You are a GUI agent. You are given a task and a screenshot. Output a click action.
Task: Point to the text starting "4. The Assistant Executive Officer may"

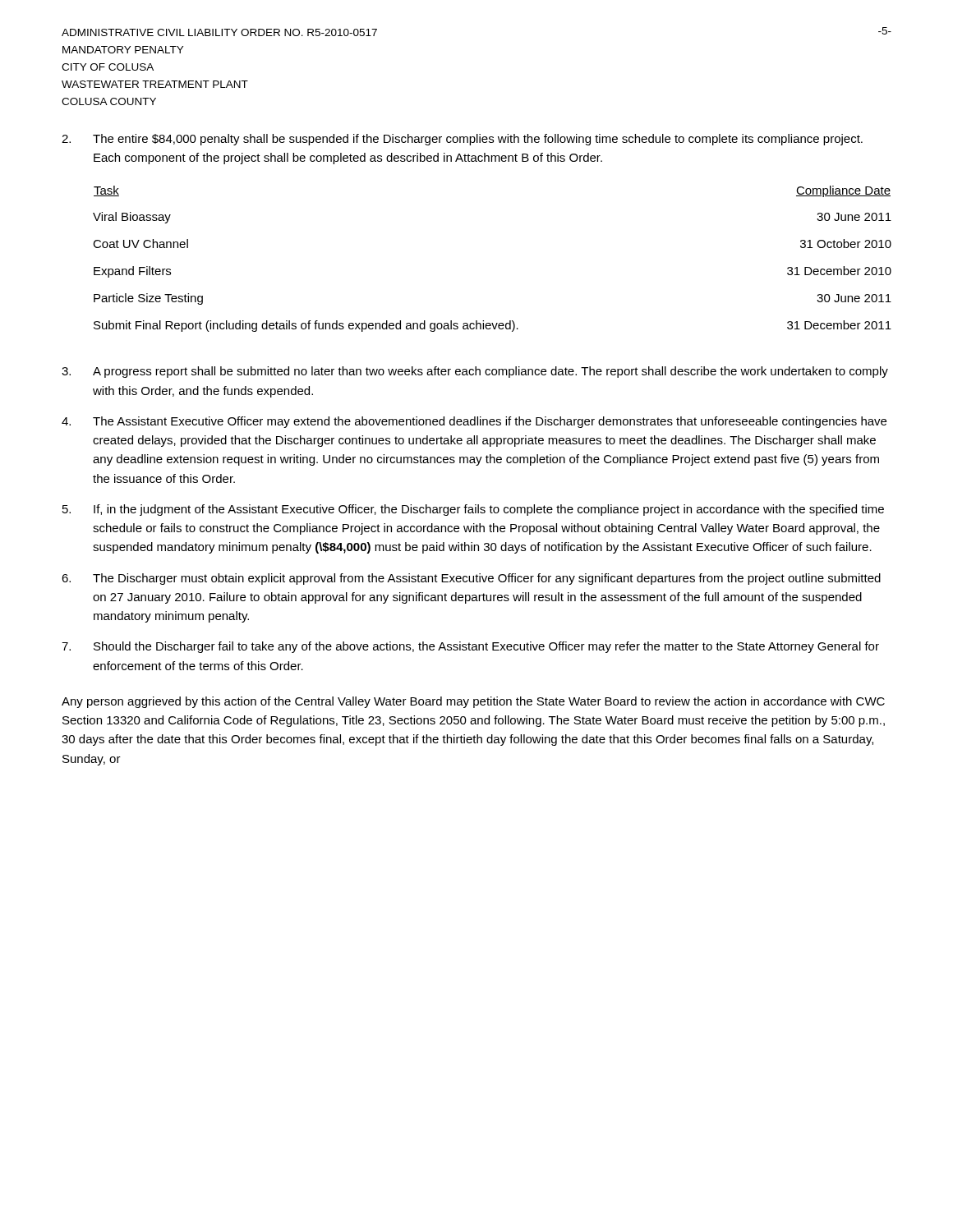(x=476, y=450)
